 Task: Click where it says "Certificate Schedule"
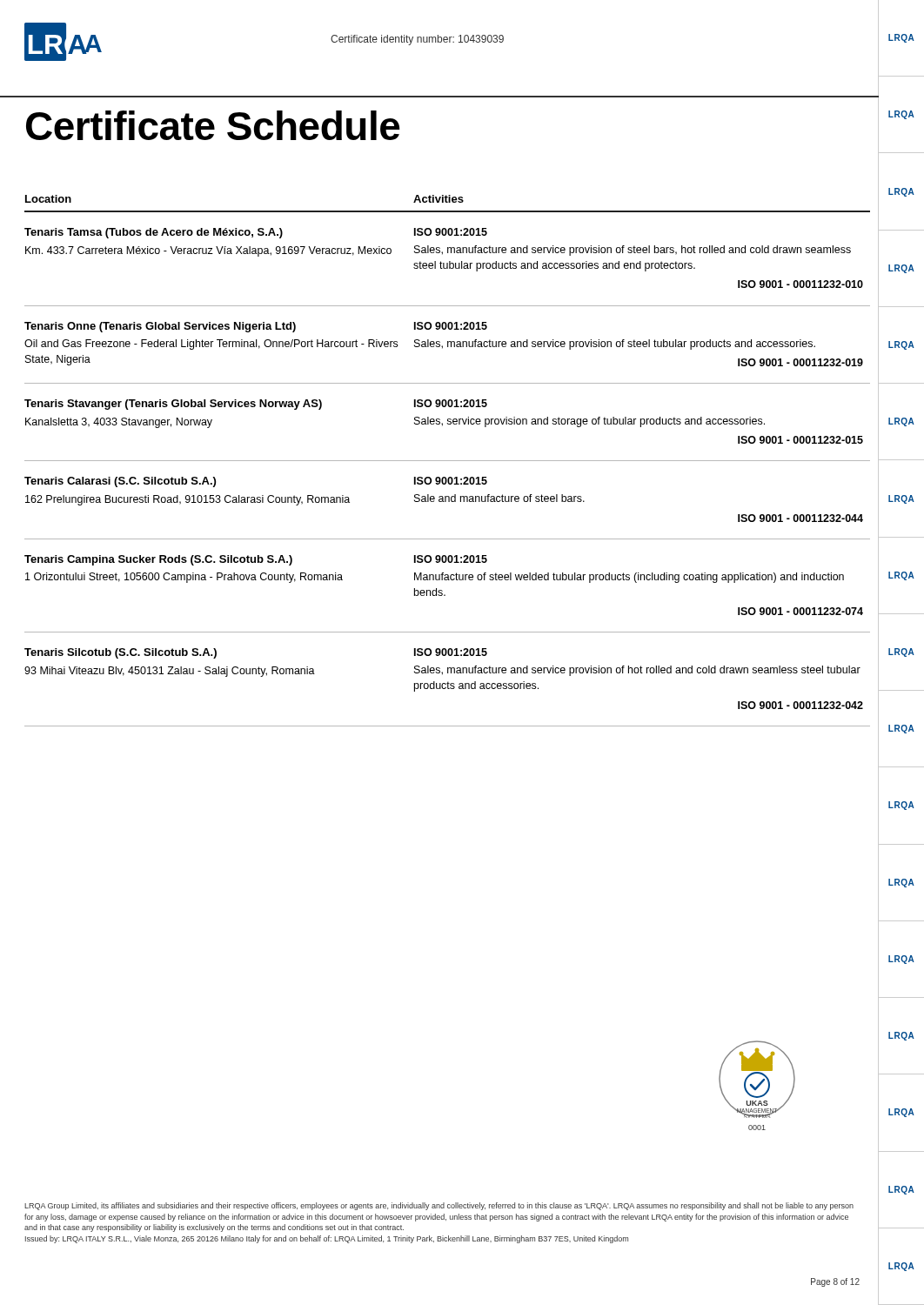[212, 126]
